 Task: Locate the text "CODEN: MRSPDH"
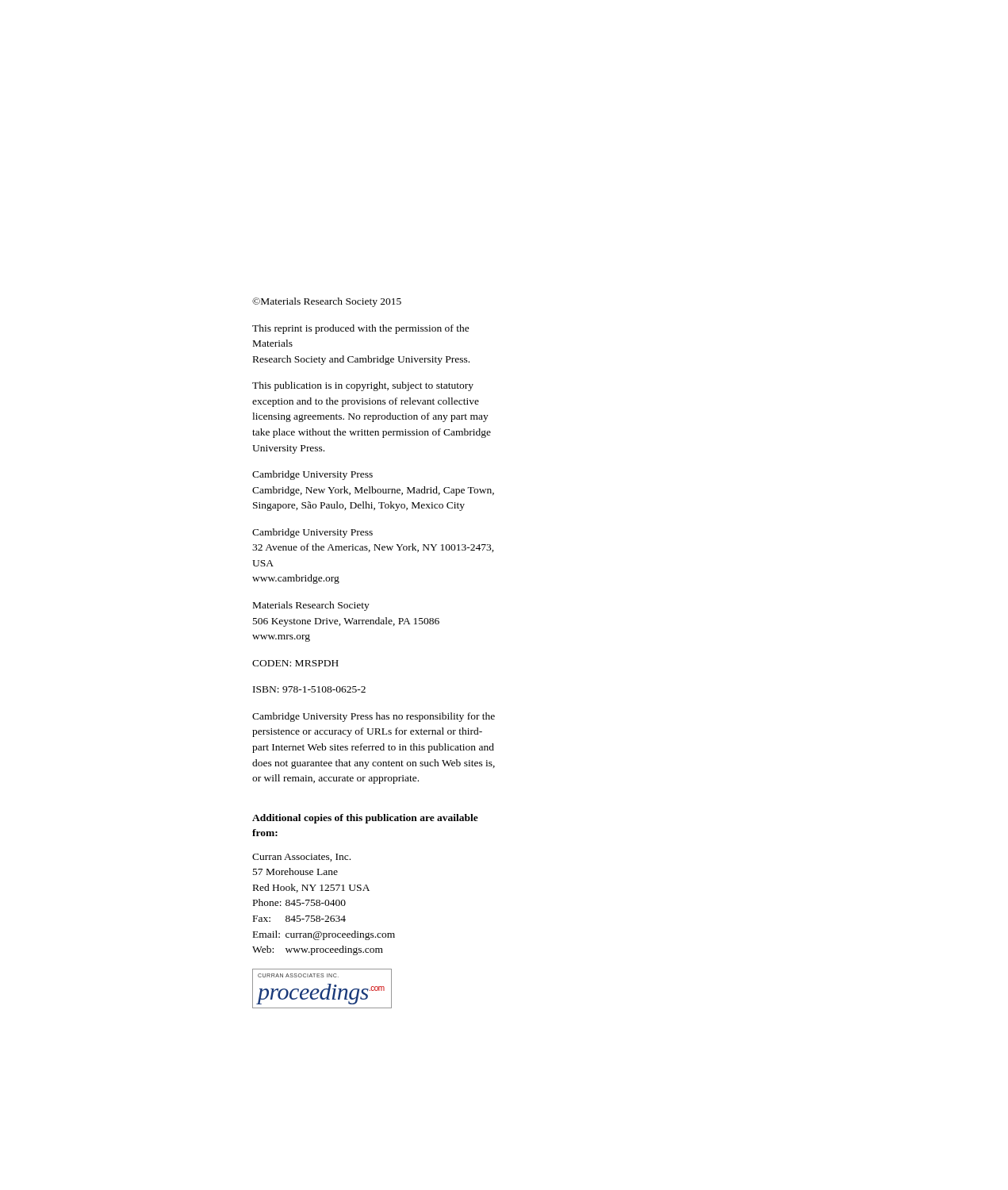click(295, 663)
